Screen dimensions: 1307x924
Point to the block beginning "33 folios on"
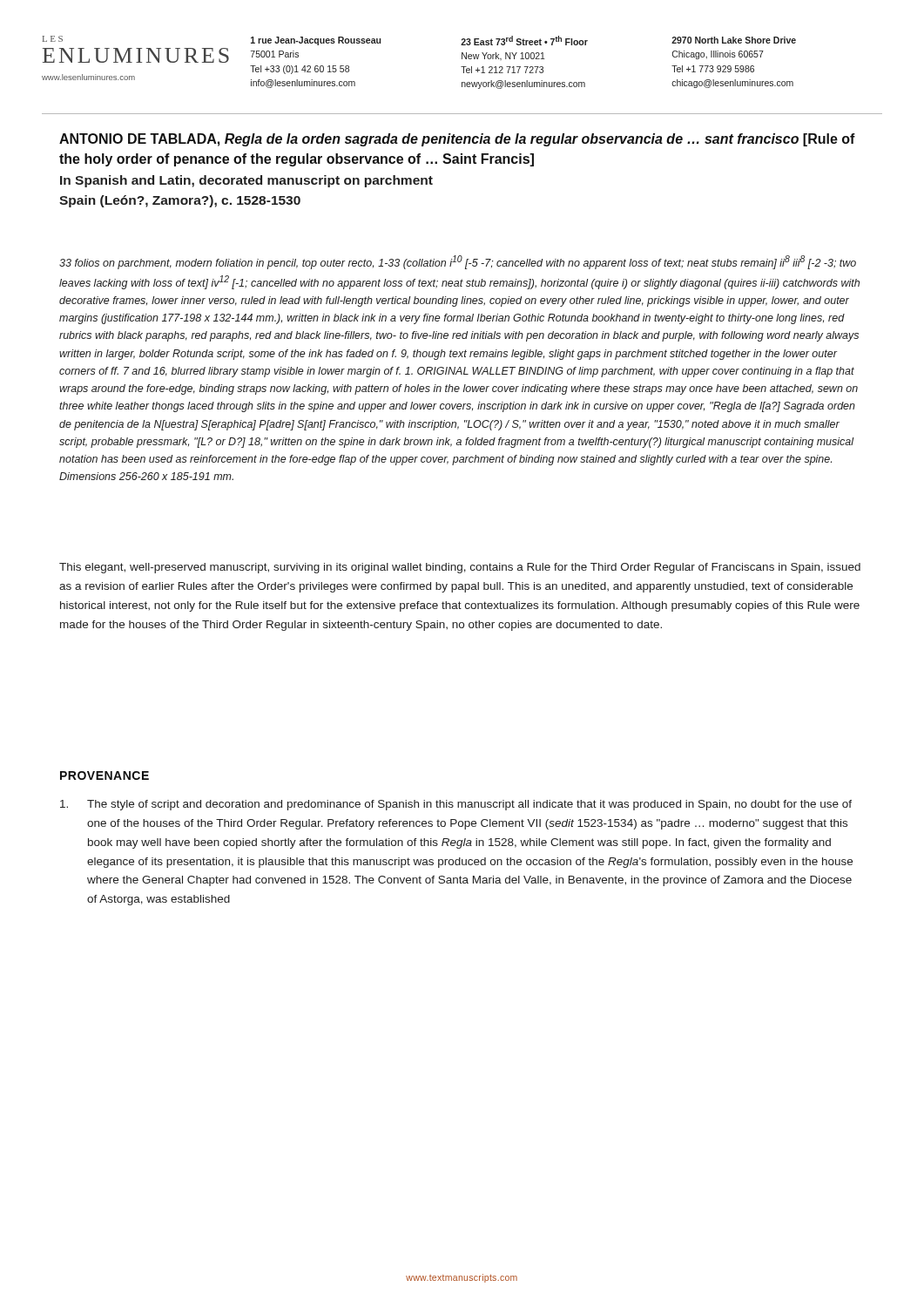(460, 369)
